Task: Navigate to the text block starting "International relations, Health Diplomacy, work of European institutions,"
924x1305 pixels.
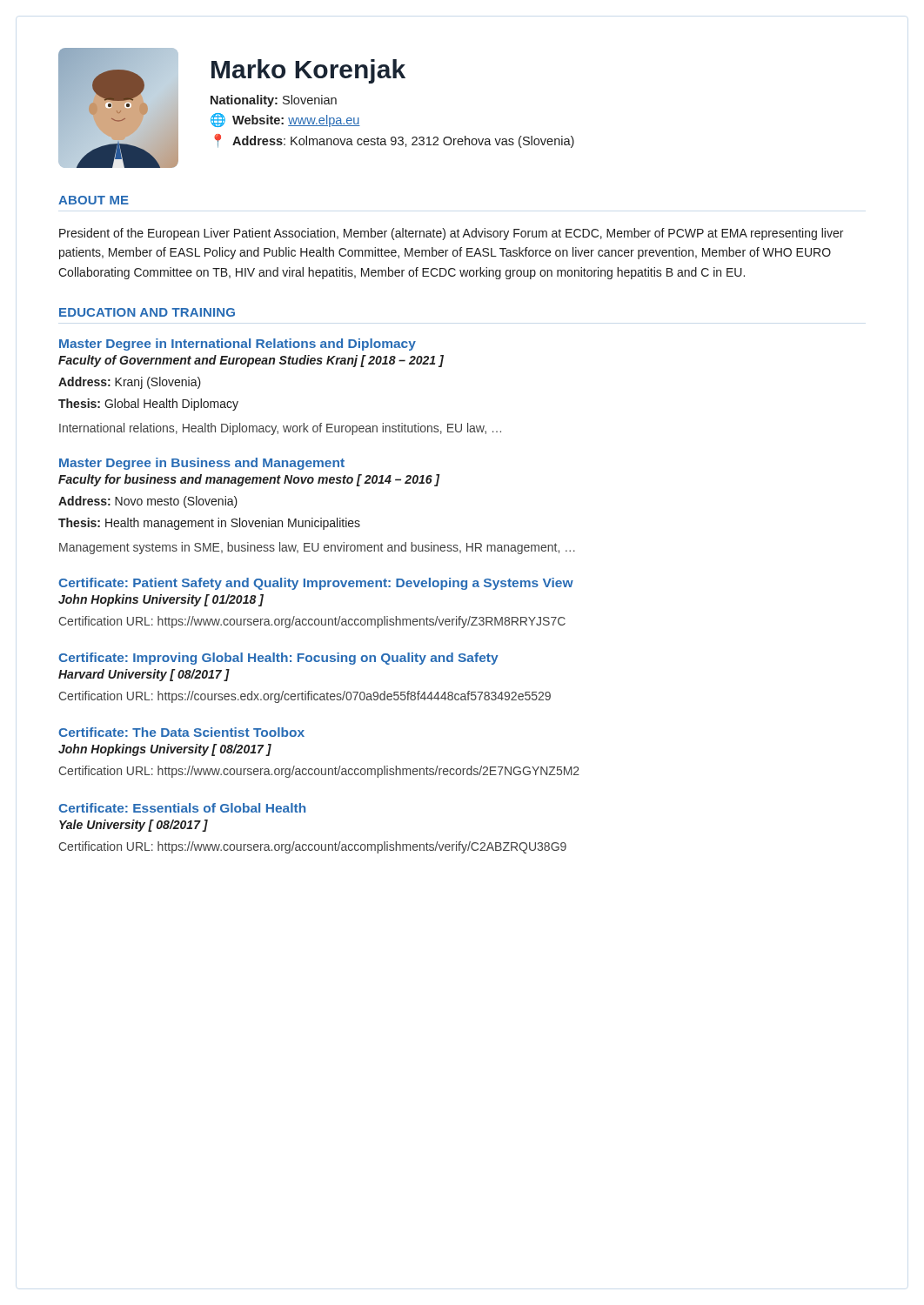Action: point(281,428)
